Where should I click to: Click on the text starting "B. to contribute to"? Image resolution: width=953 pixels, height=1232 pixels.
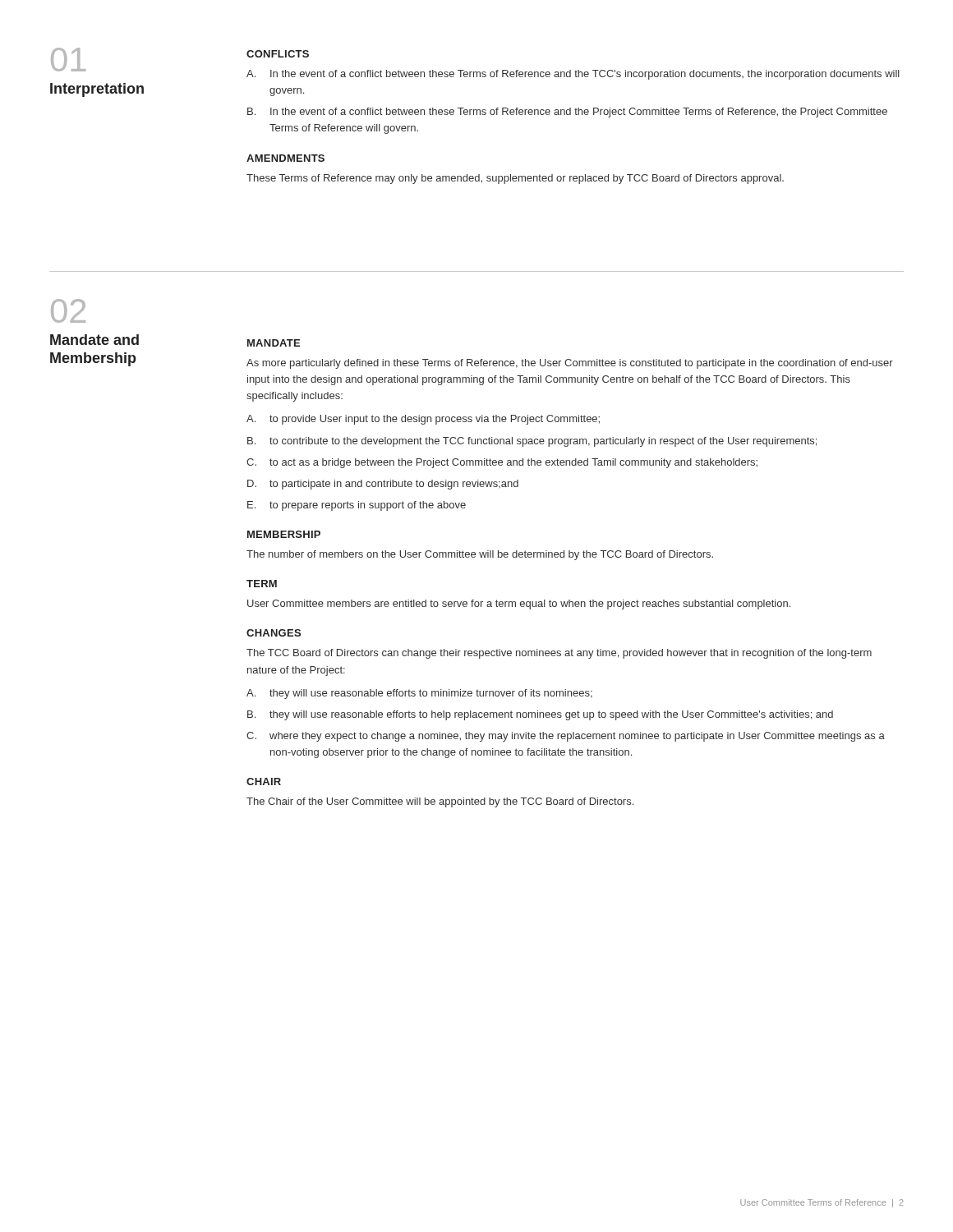tap(575, 441)
